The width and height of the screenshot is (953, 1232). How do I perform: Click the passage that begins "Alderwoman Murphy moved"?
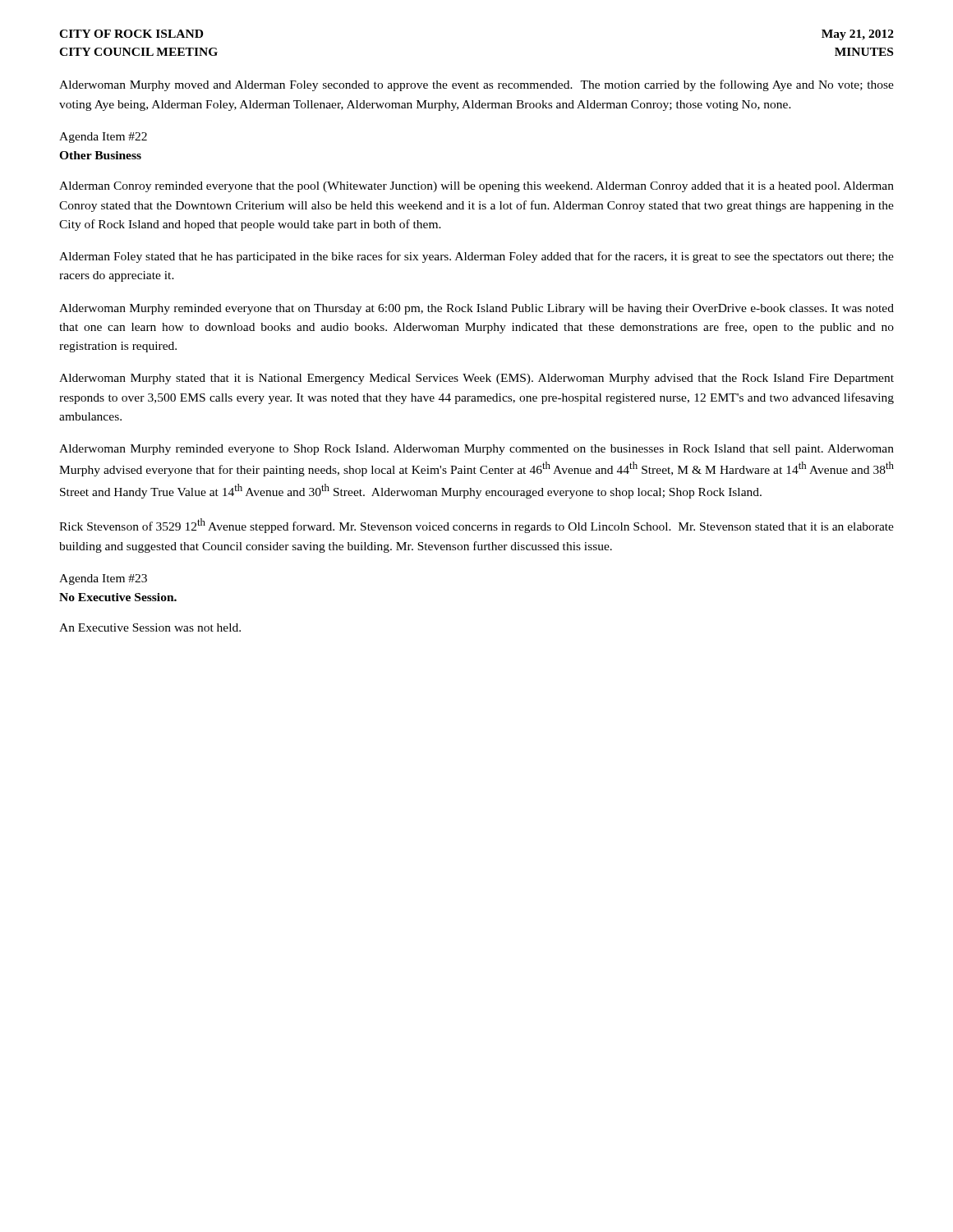(476, 94)
